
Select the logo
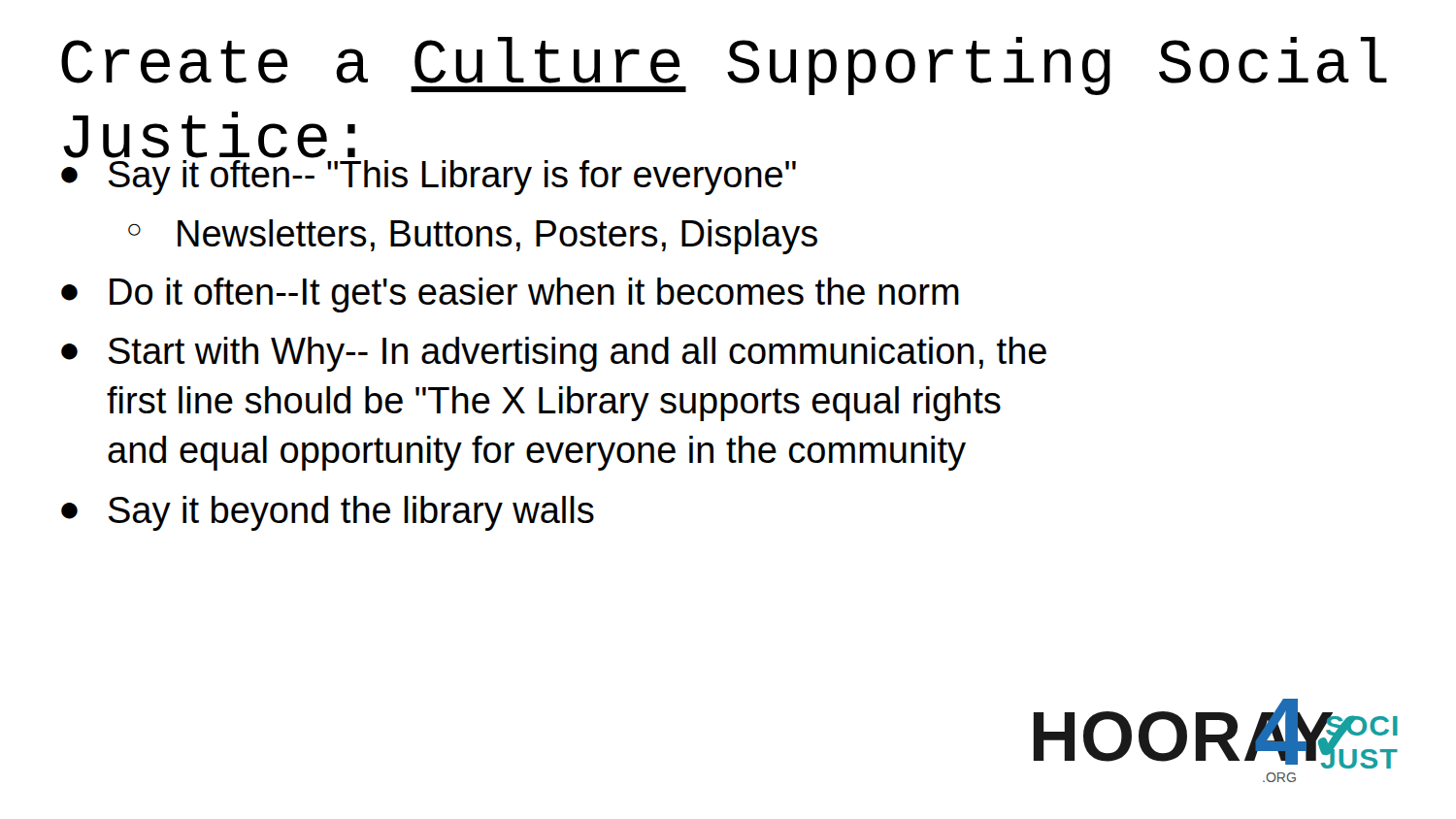pyautogui.click(x=1213, y=734)
